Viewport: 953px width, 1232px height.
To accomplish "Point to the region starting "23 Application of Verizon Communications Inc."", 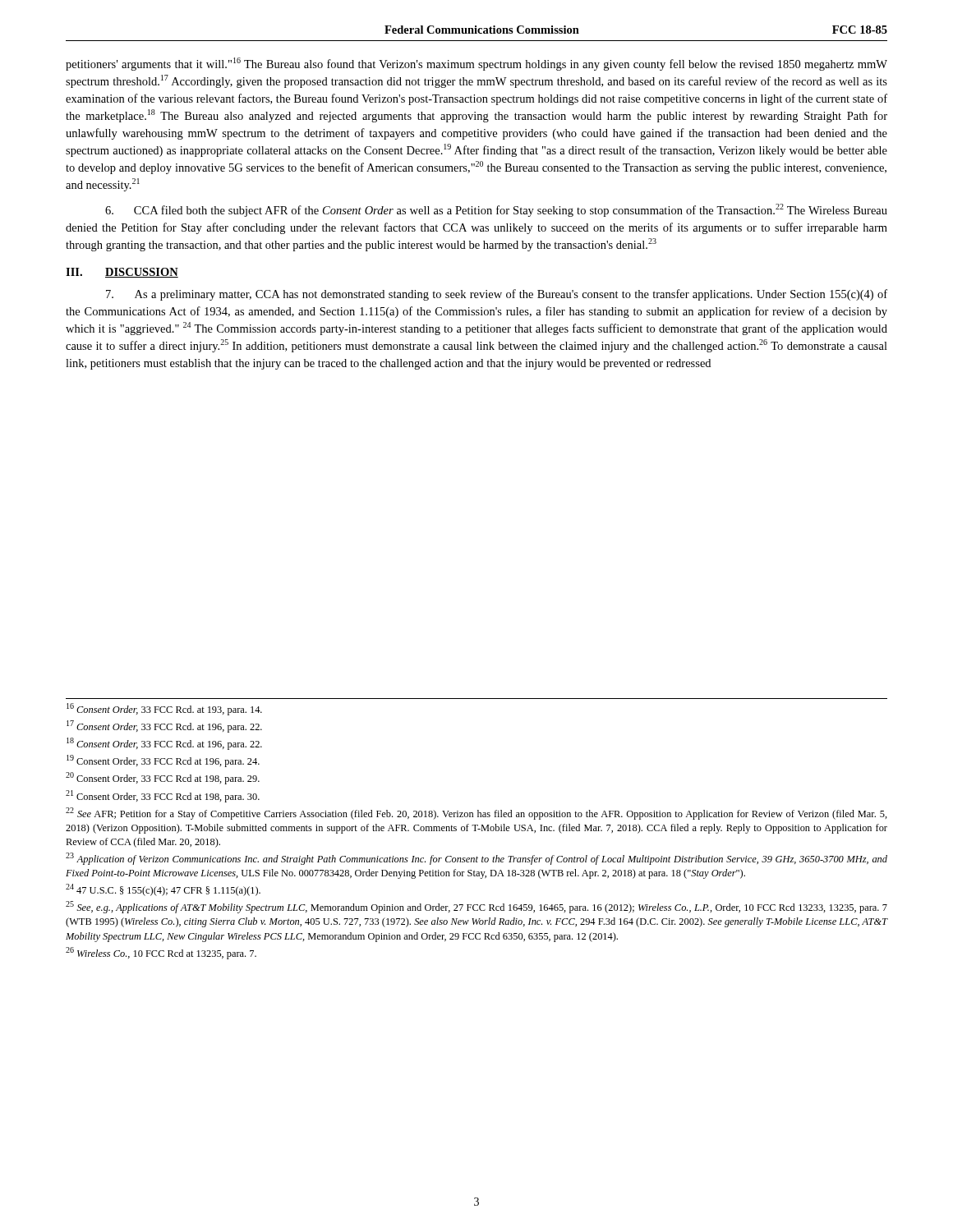I will click(x=476, y=866).
